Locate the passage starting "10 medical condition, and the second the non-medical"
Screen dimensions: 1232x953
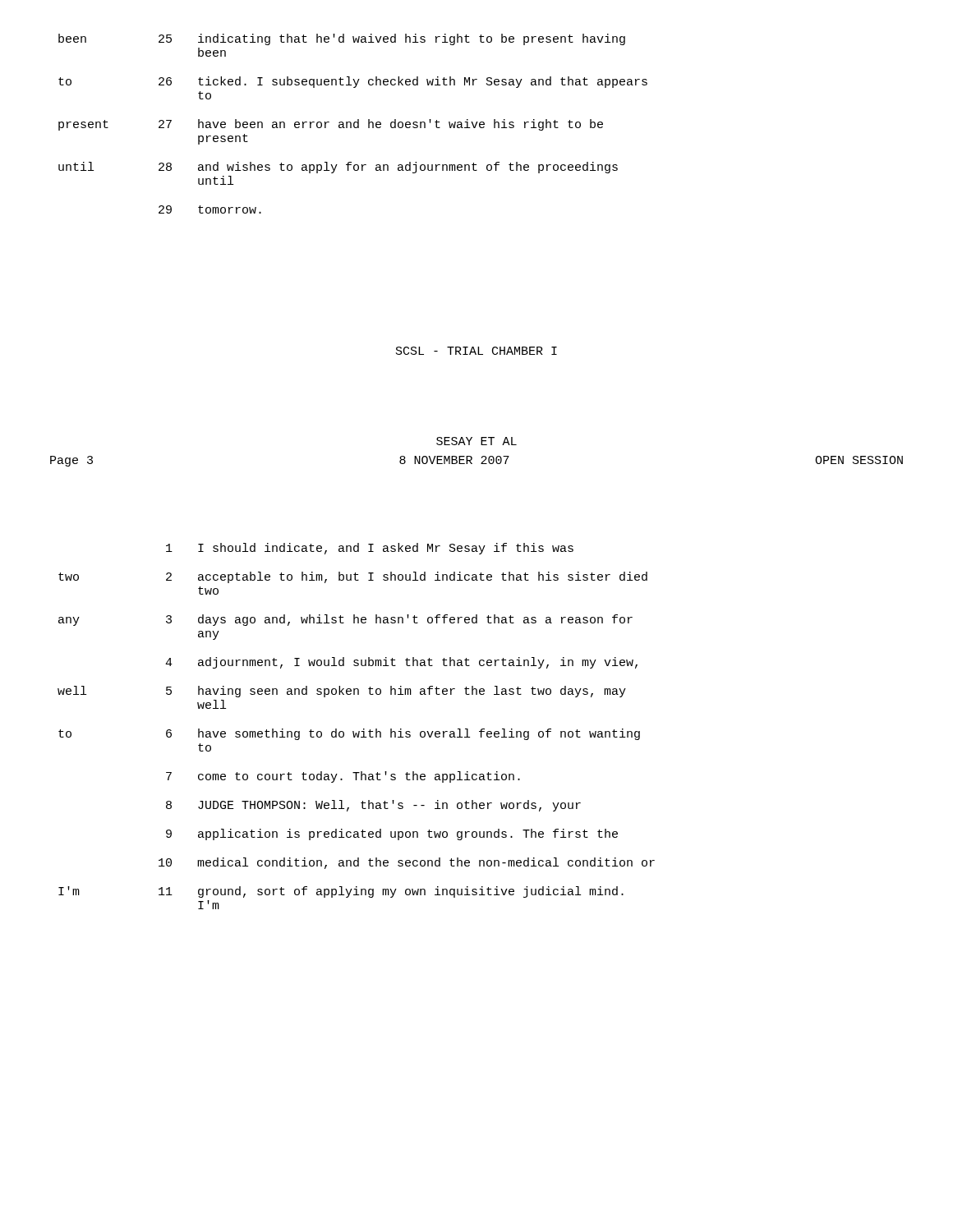[476, 864]
